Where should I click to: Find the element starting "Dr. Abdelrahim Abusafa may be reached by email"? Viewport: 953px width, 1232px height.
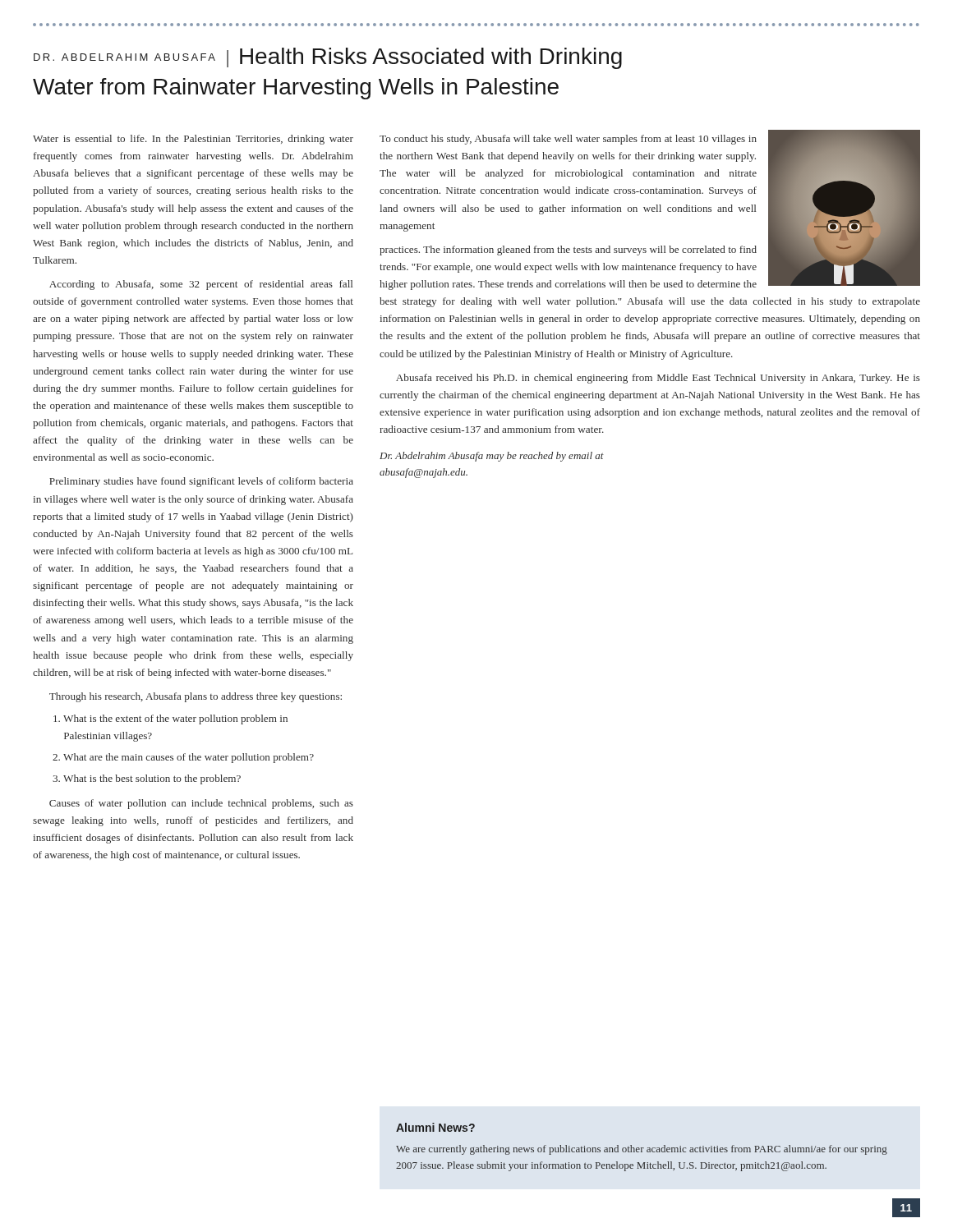[x=491, y=464]
